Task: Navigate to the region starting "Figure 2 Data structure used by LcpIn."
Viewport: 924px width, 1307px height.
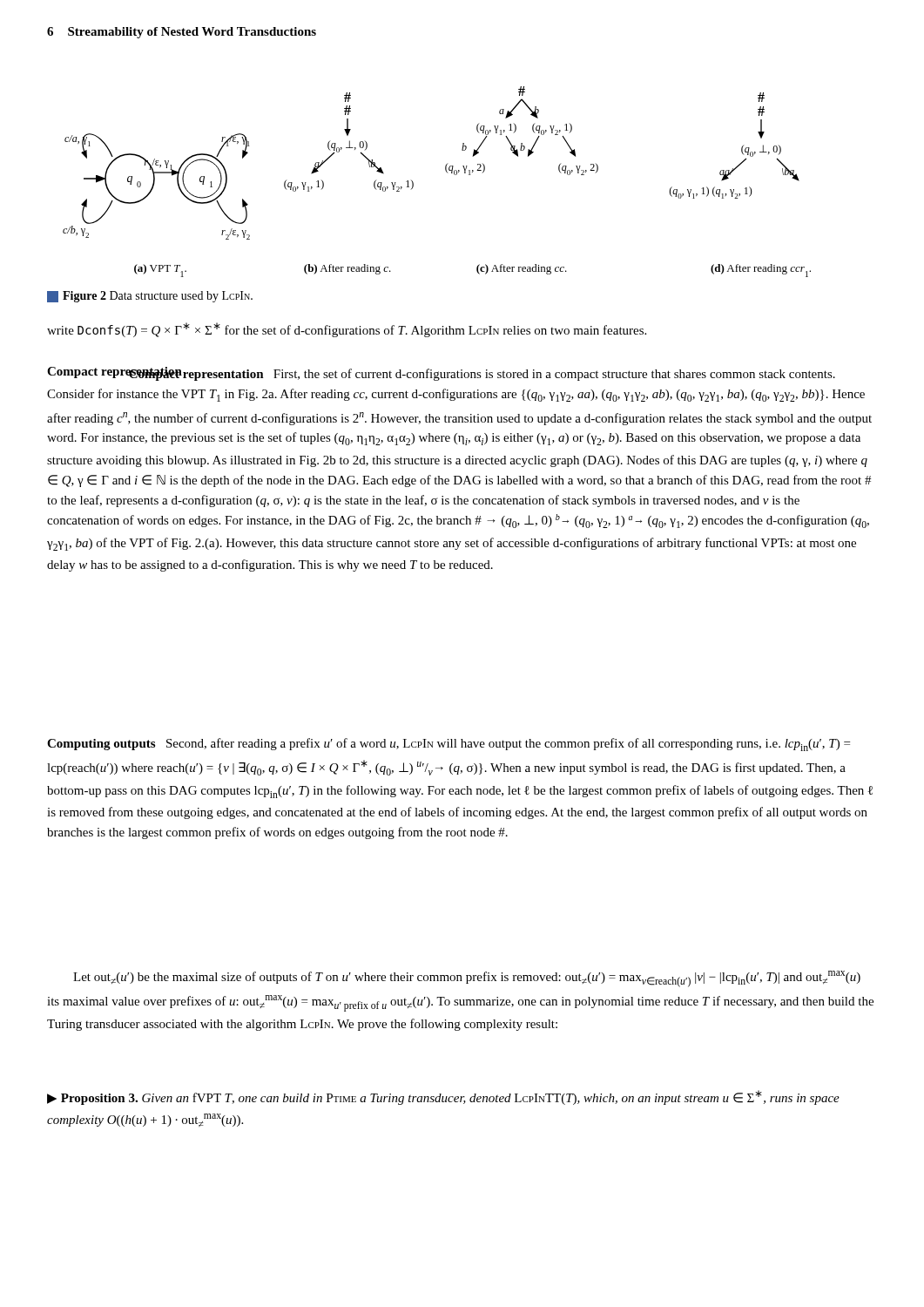Action: coord(150,296)
